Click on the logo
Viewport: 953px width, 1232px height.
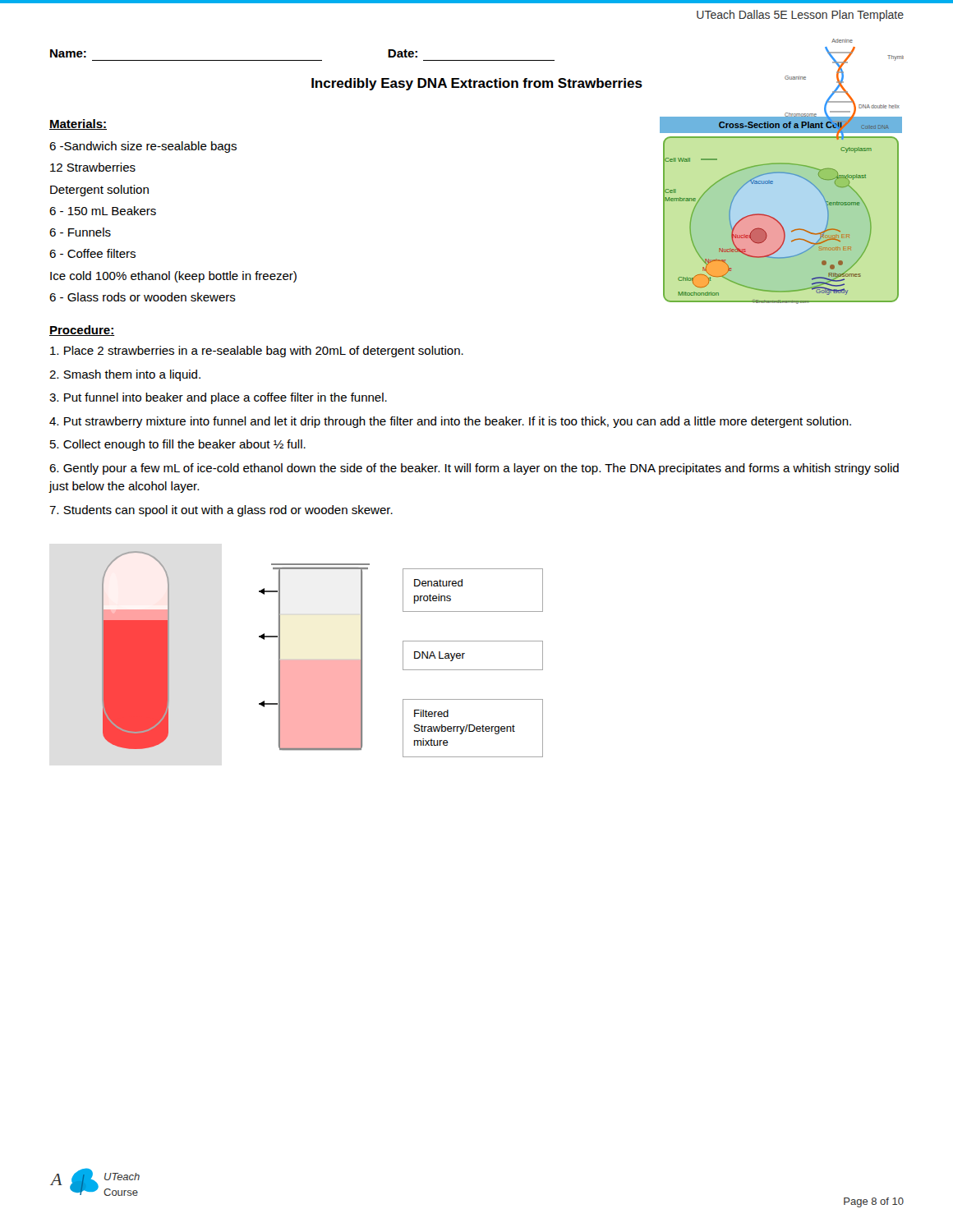coord(95,1185)
